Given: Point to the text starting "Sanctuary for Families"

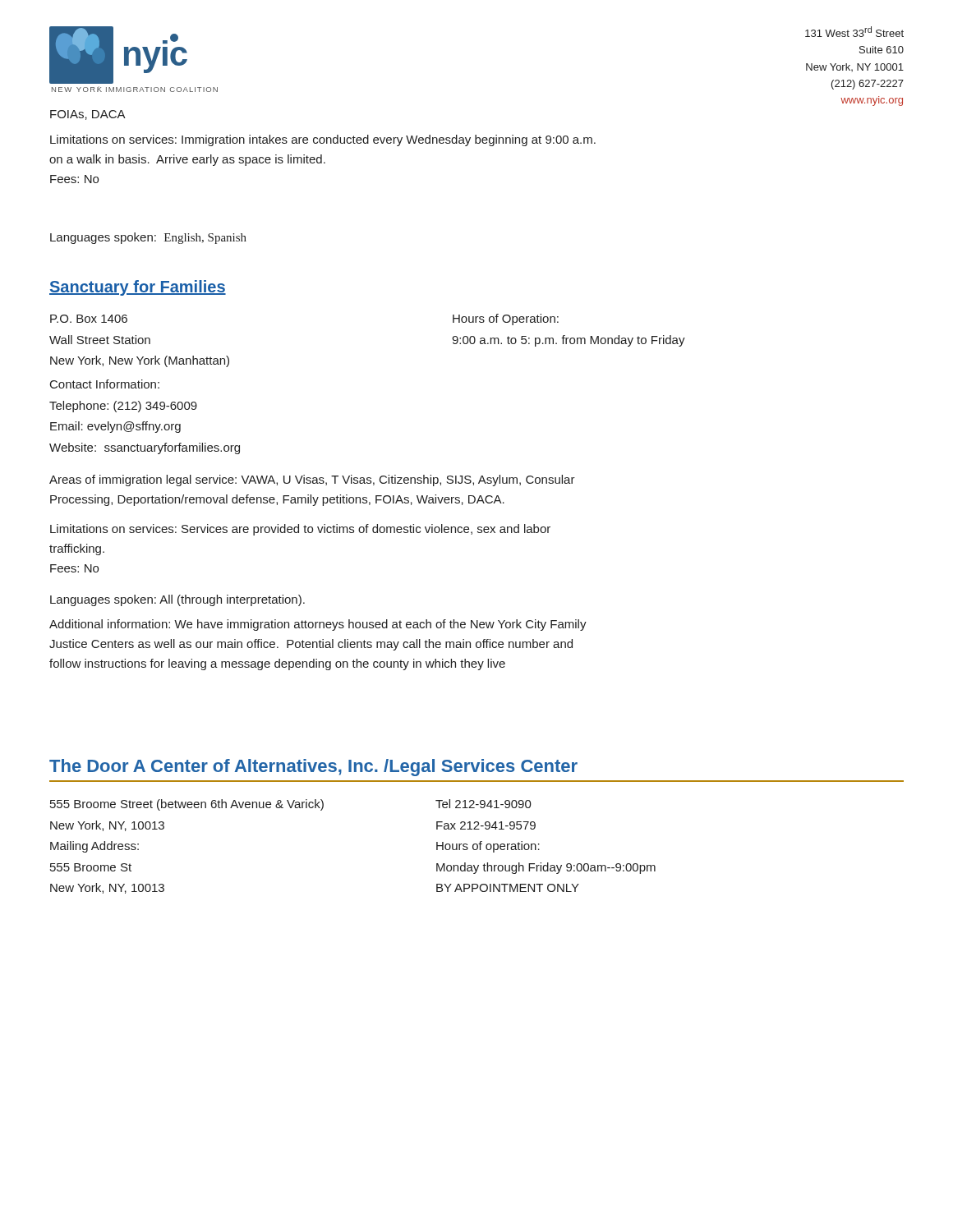Looking at the screenshot, I should click(137, 287).
